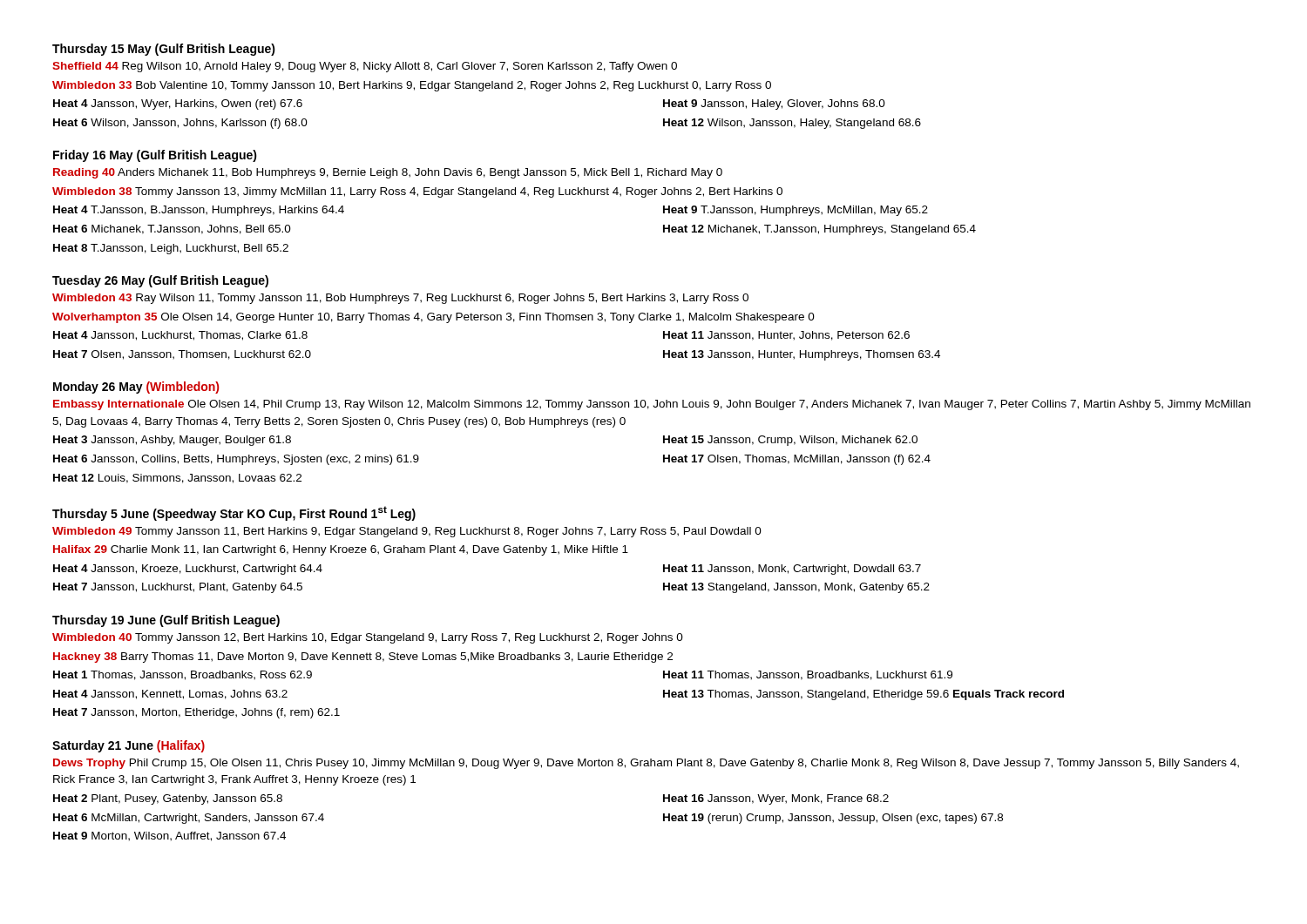Locate the passage starting "Heat 4 T.Jansson, B.Jansson, Humphreys, Harkins"
Screen dimensions: 924x1307
(x=654, y=230)
